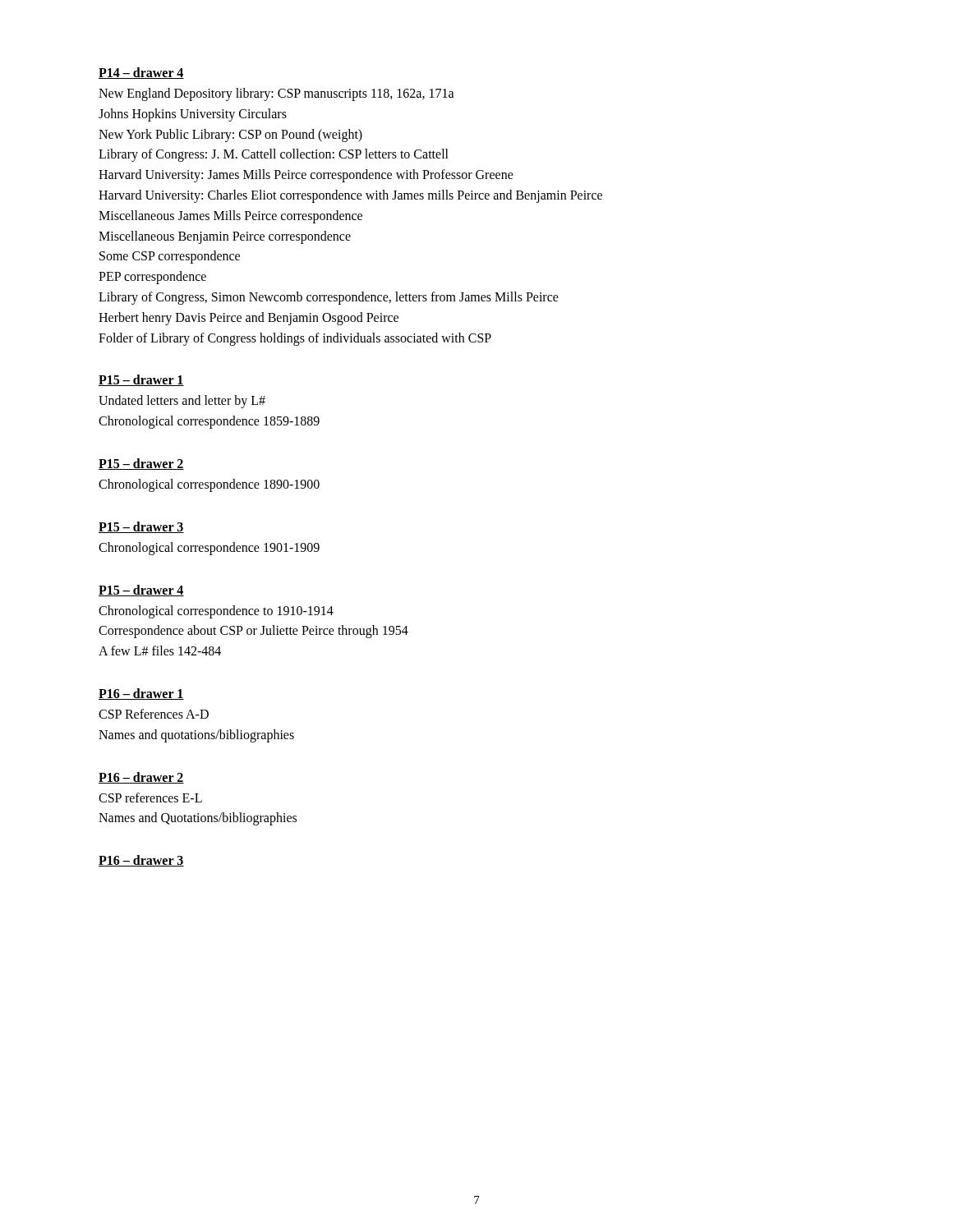
Task: Locate the passage starting "Library of Congress, Simon"
Action: tap(329, 297)
